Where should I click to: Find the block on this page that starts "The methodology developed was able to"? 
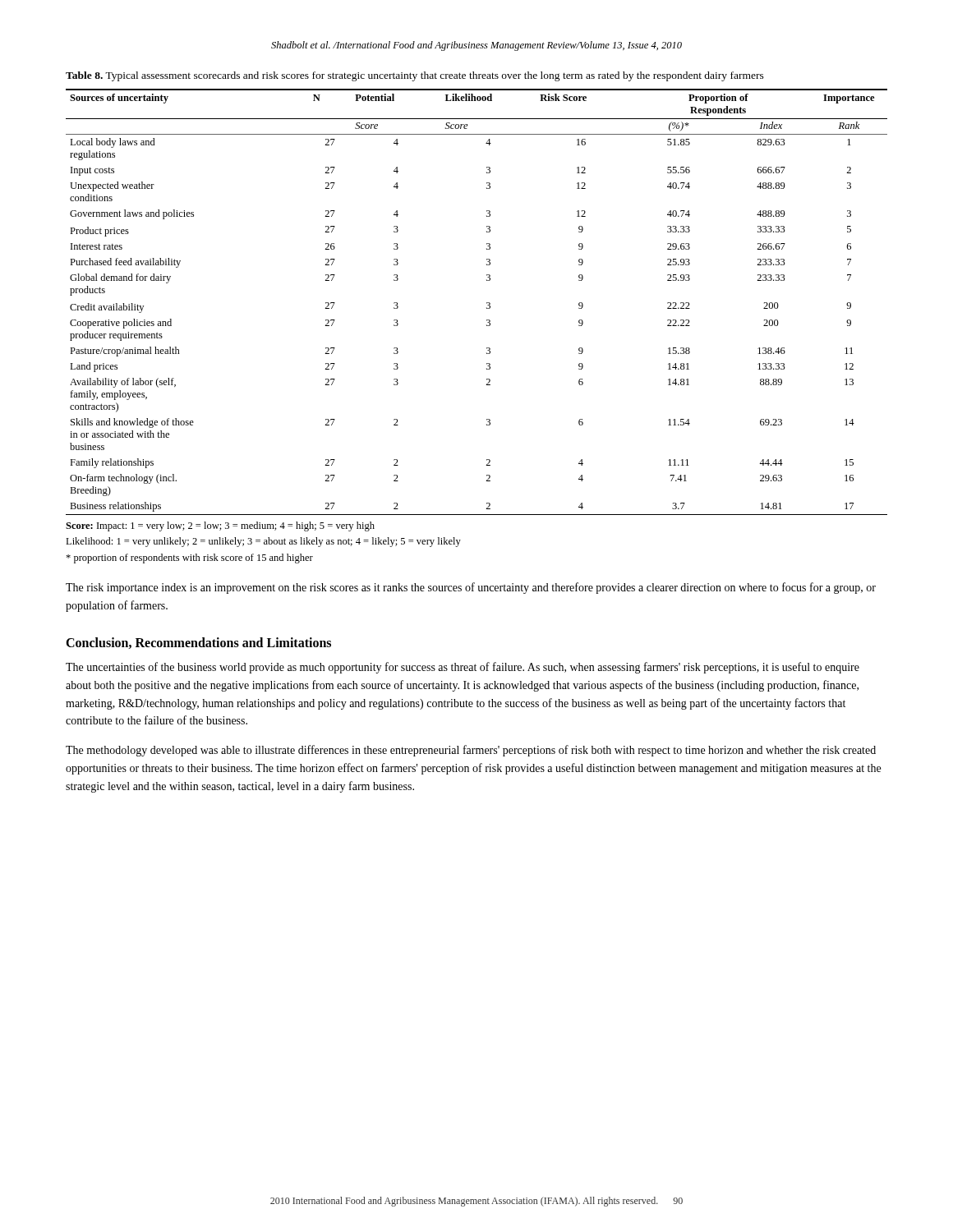pyautogui.click(x=473, y=768)
